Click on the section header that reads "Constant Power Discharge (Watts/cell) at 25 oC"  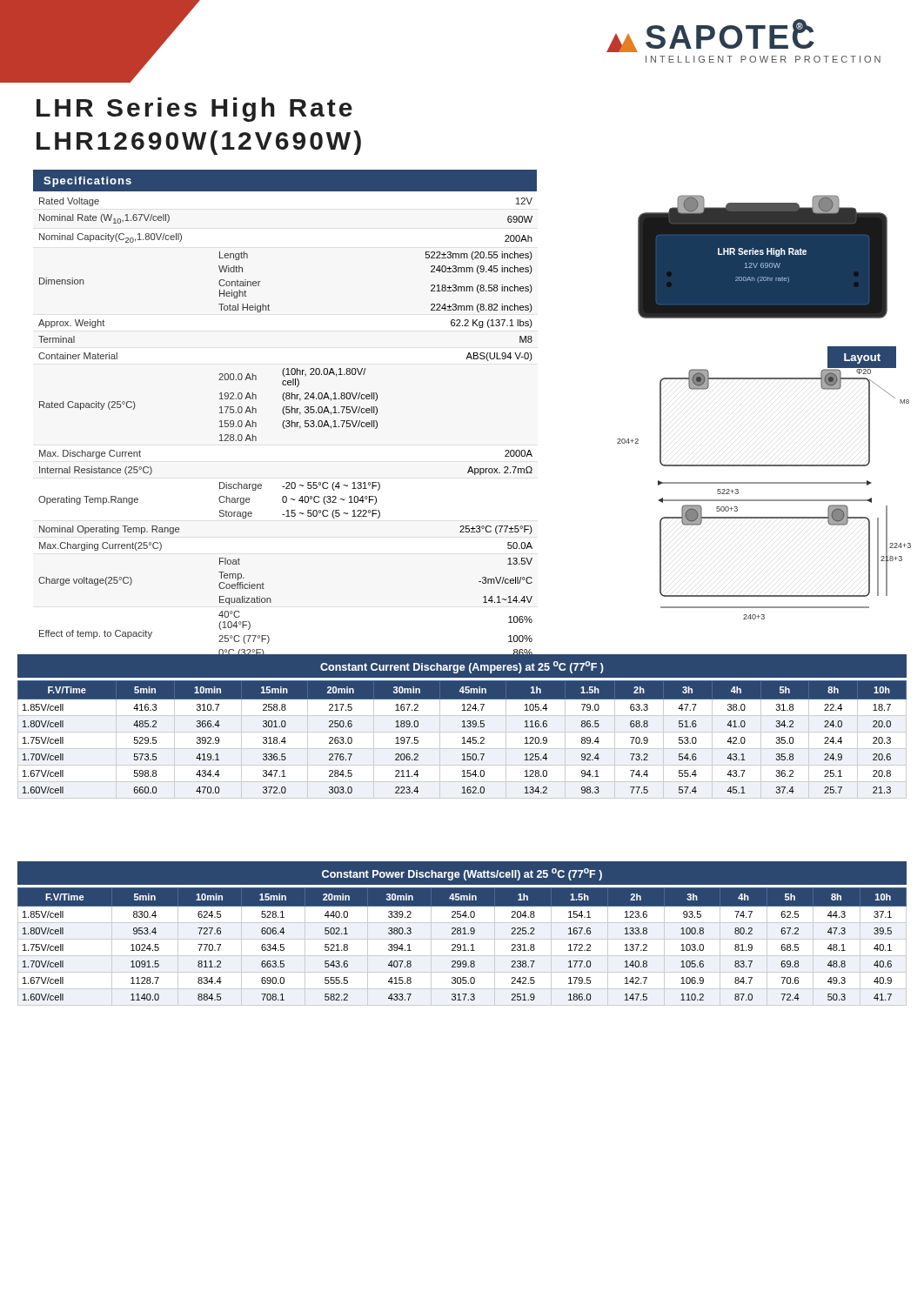tap(462, 873)
